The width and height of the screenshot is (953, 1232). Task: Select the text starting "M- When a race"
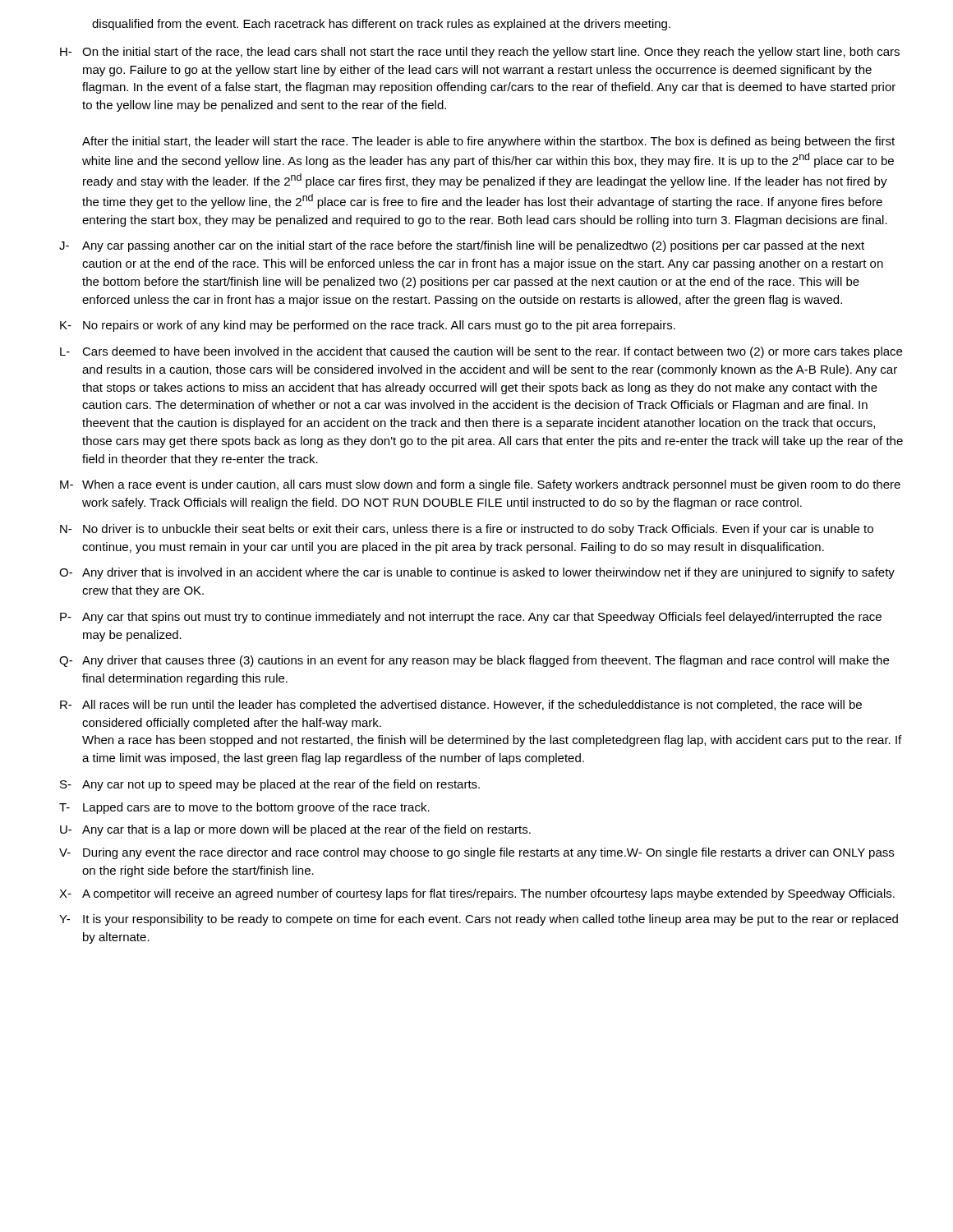(481, 494)
